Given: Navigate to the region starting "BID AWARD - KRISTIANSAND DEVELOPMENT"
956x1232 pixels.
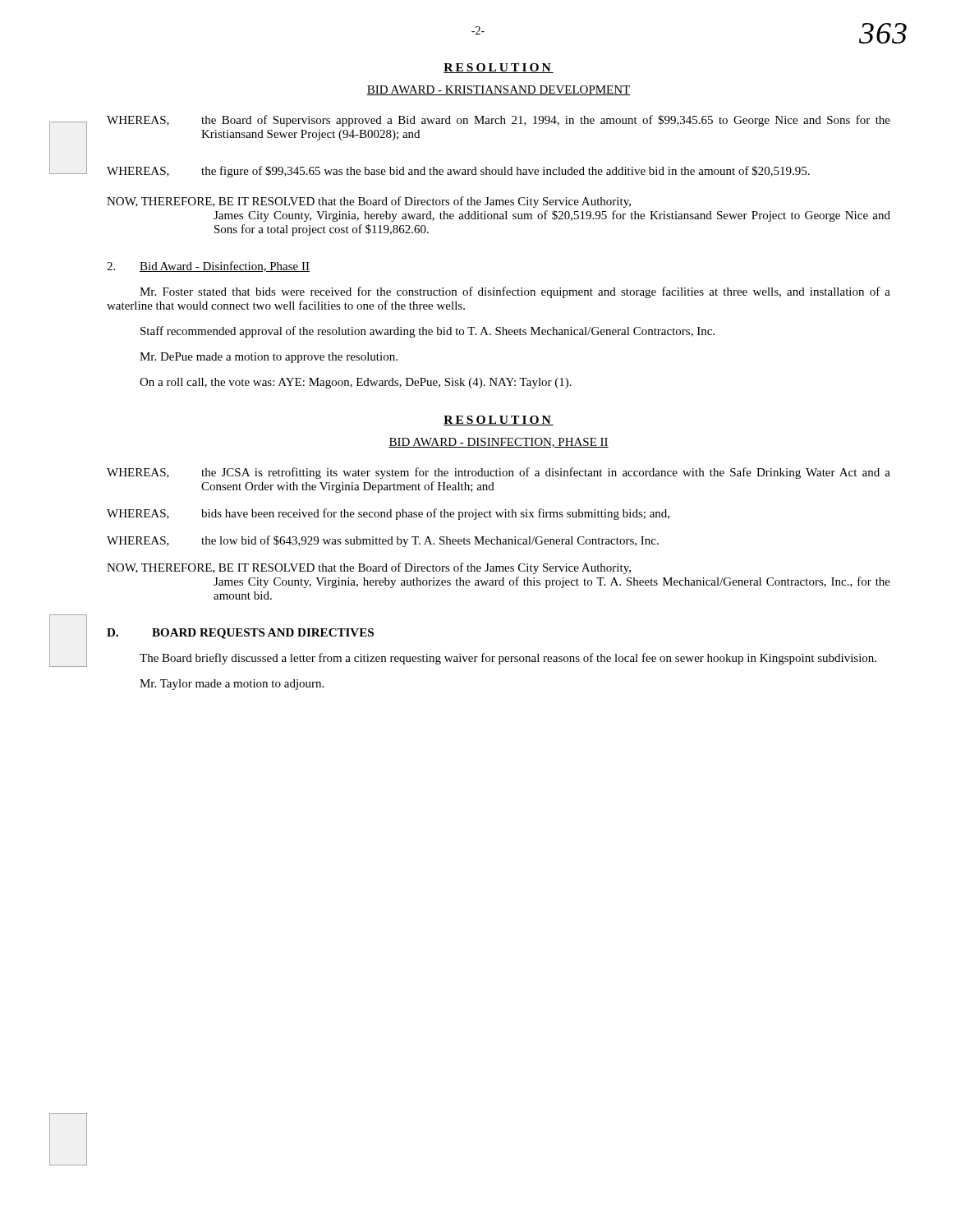Looking at the screenshot, I should (x=499, y=90).
